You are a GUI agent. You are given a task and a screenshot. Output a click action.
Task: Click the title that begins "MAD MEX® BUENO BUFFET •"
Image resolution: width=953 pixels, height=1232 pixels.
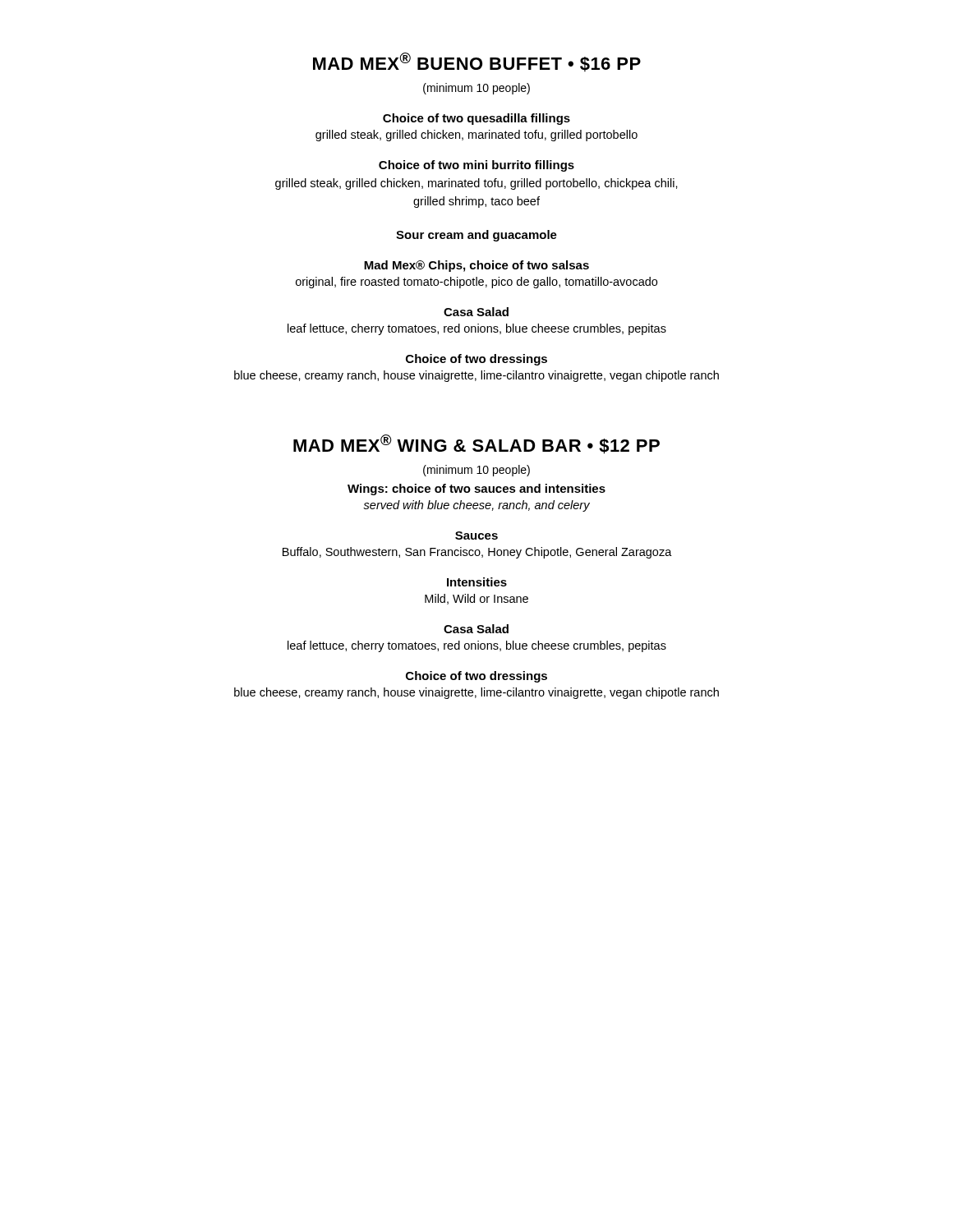476,62
